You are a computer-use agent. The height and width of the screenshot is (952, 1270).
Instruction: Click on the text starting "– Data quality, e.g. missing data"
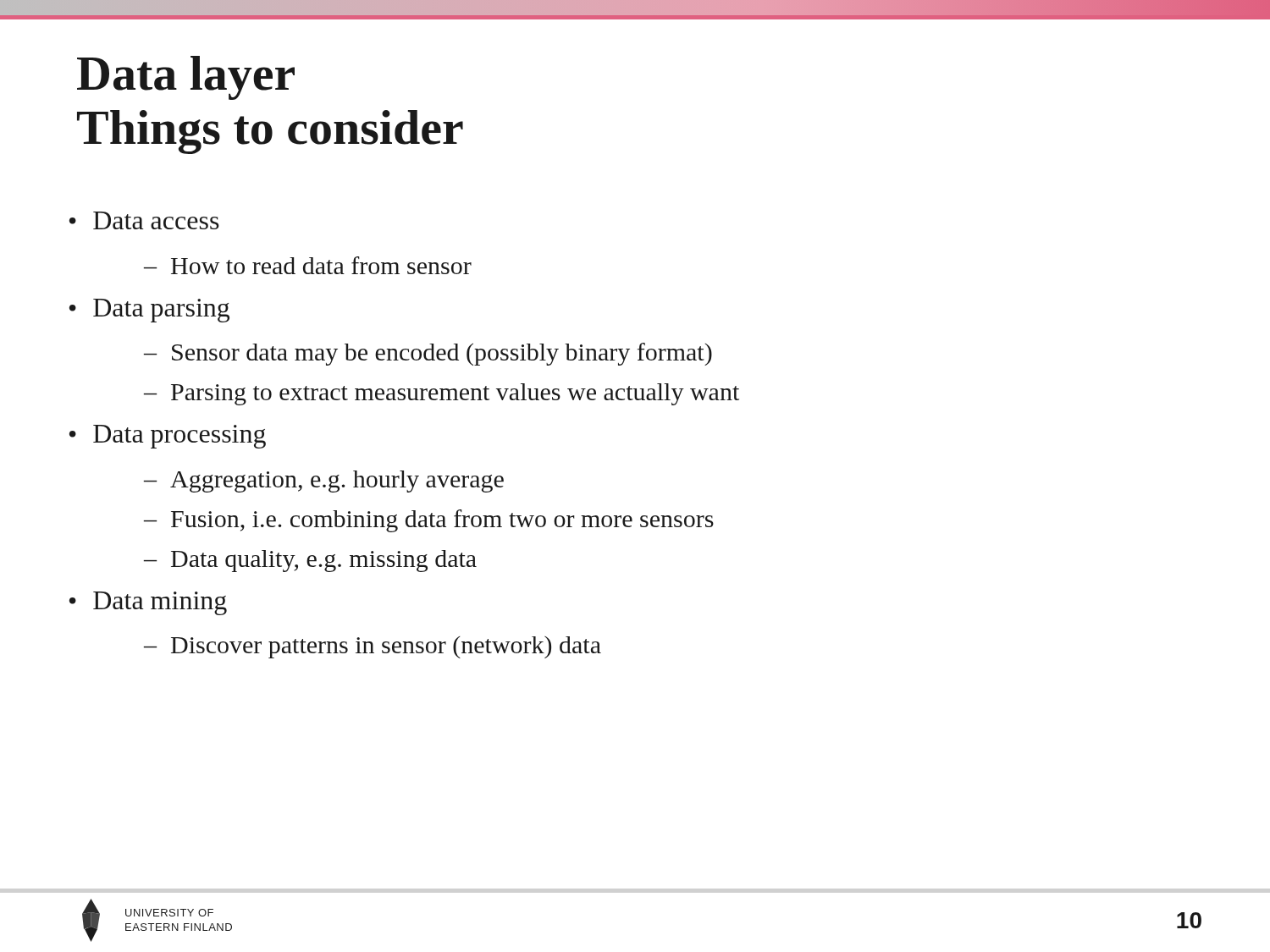pos(310,558)
